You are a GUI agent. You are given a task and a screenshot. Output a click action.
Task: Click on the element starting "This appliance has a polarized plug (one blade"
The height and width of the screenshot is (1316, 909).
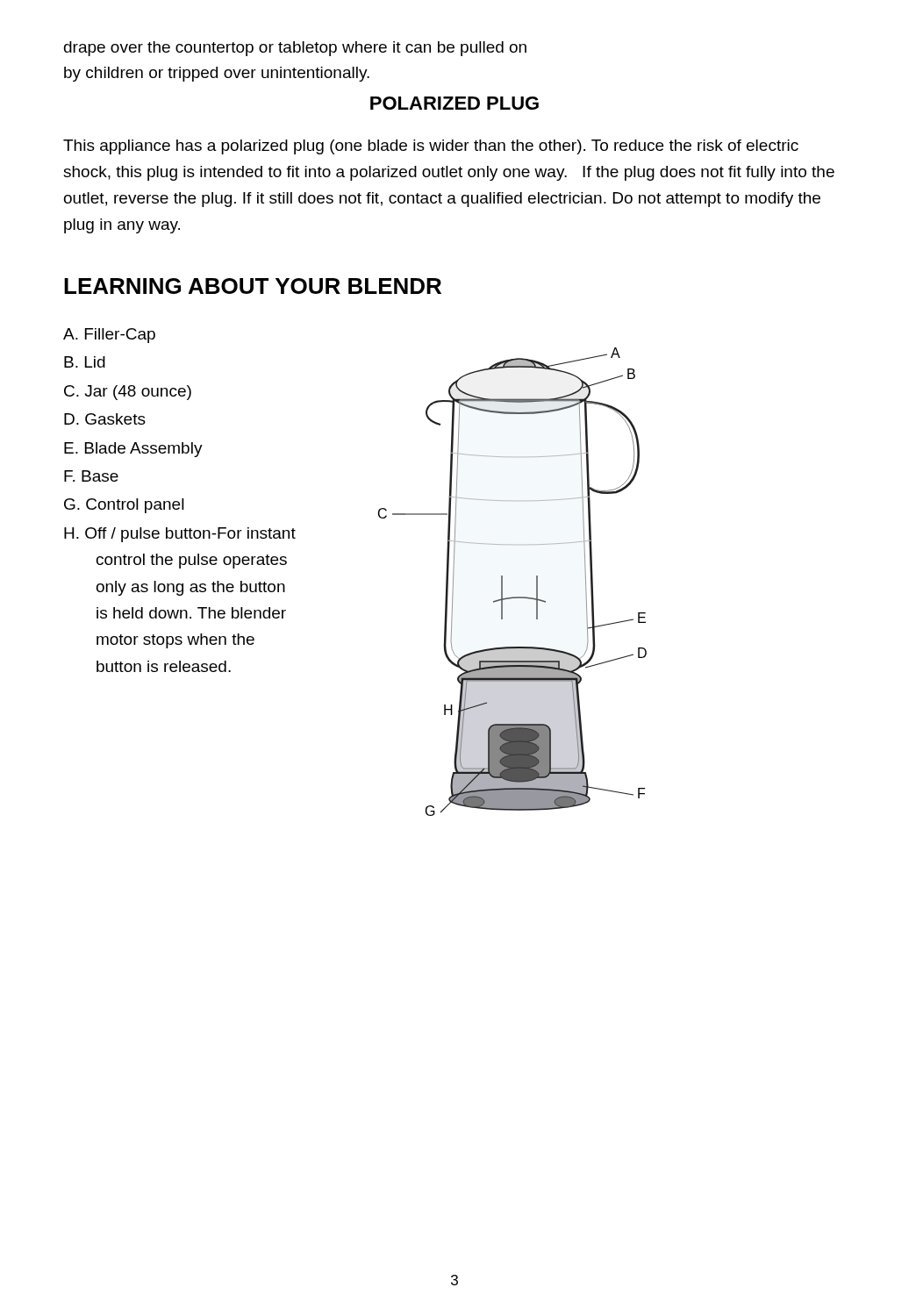pyautogui.click(x=449, y=185)
